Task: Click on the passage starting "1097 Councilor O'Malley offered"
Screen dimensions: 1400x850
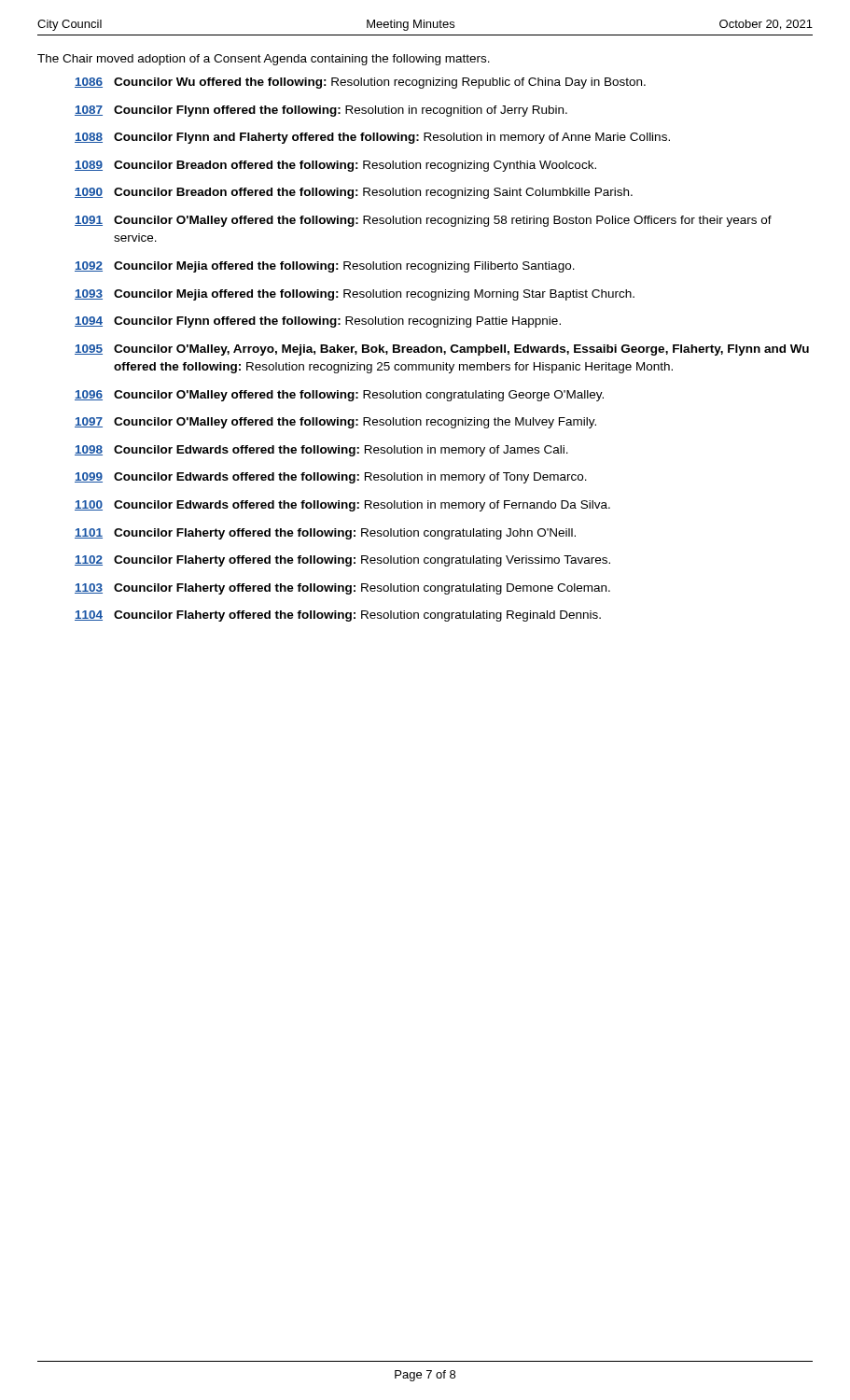Action: (x=444, y=422)
